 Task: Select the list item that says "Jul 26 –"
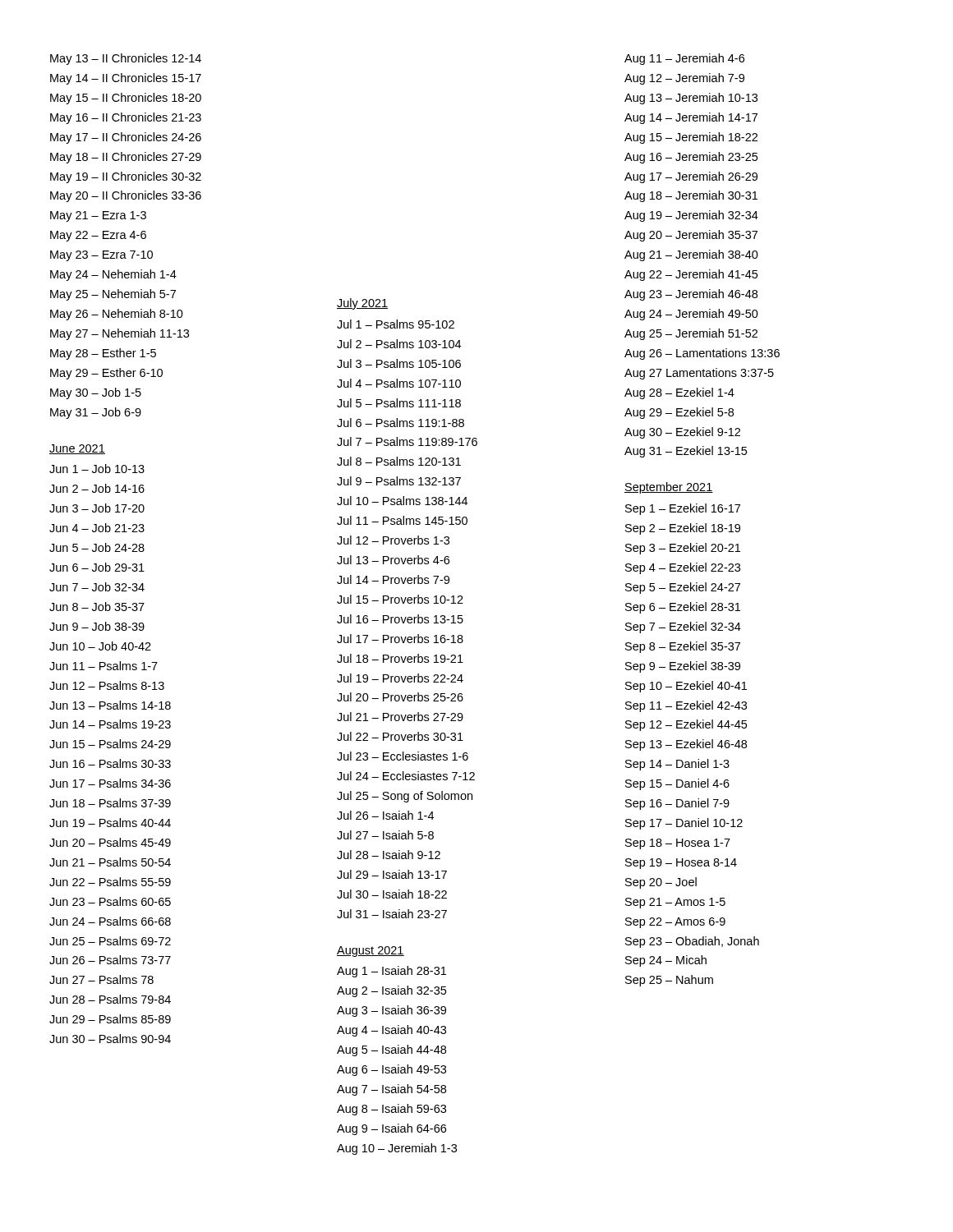(385, 816)
